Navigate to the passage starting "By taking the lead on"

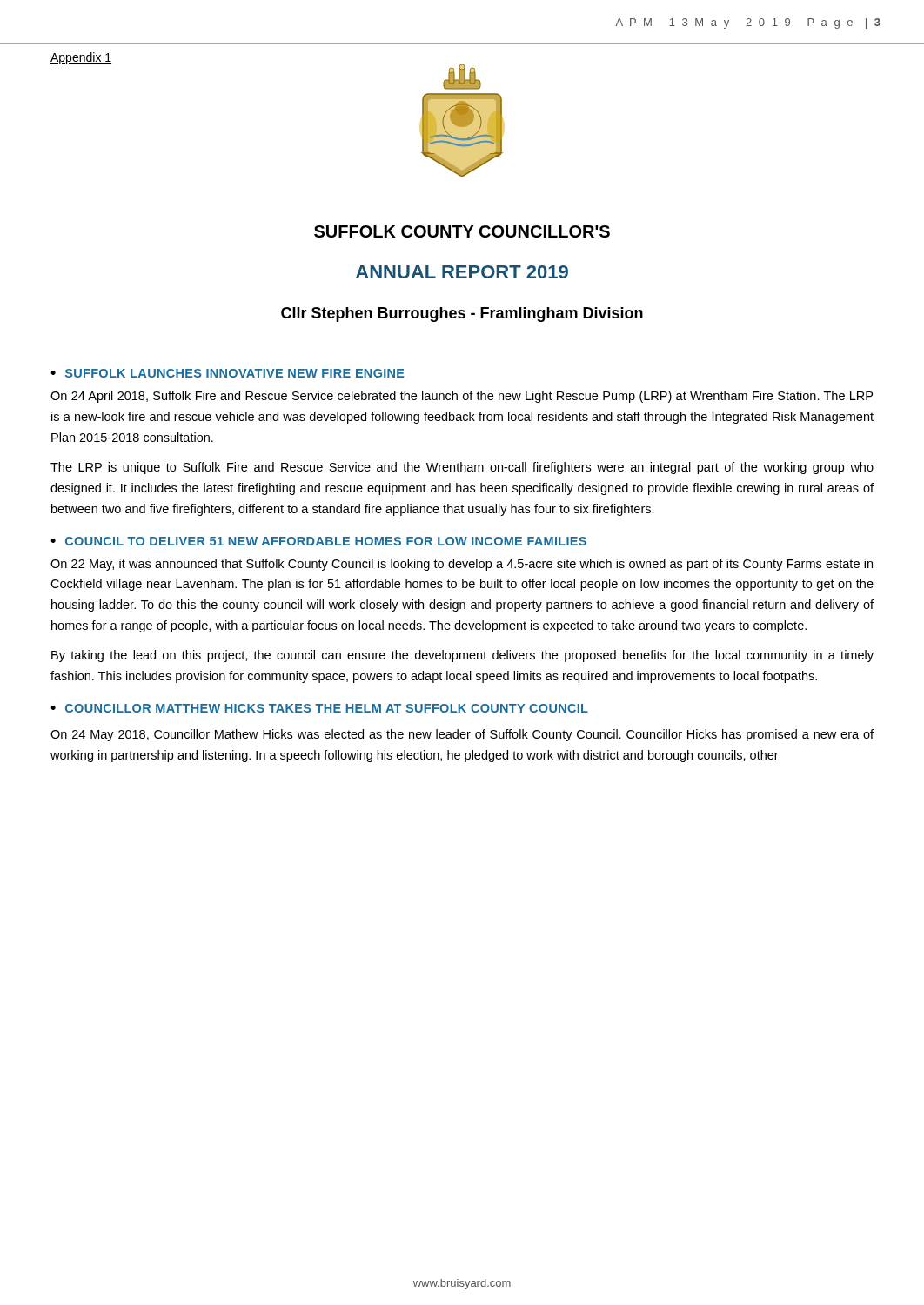click(x=462, y=666)
